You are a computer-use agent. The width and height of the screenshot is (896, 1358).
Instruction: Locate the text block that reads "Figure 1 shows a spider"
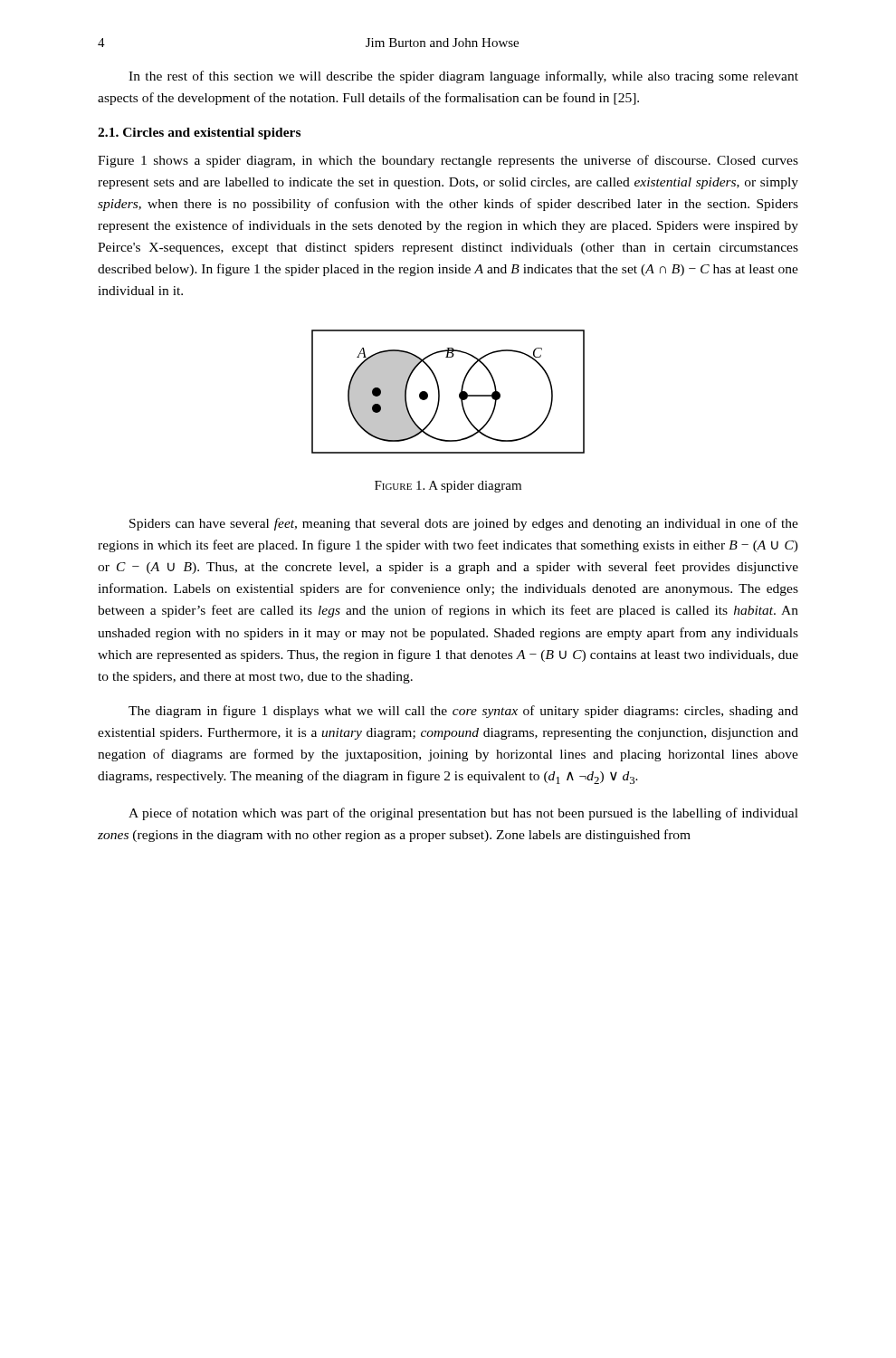pos(448,225)
